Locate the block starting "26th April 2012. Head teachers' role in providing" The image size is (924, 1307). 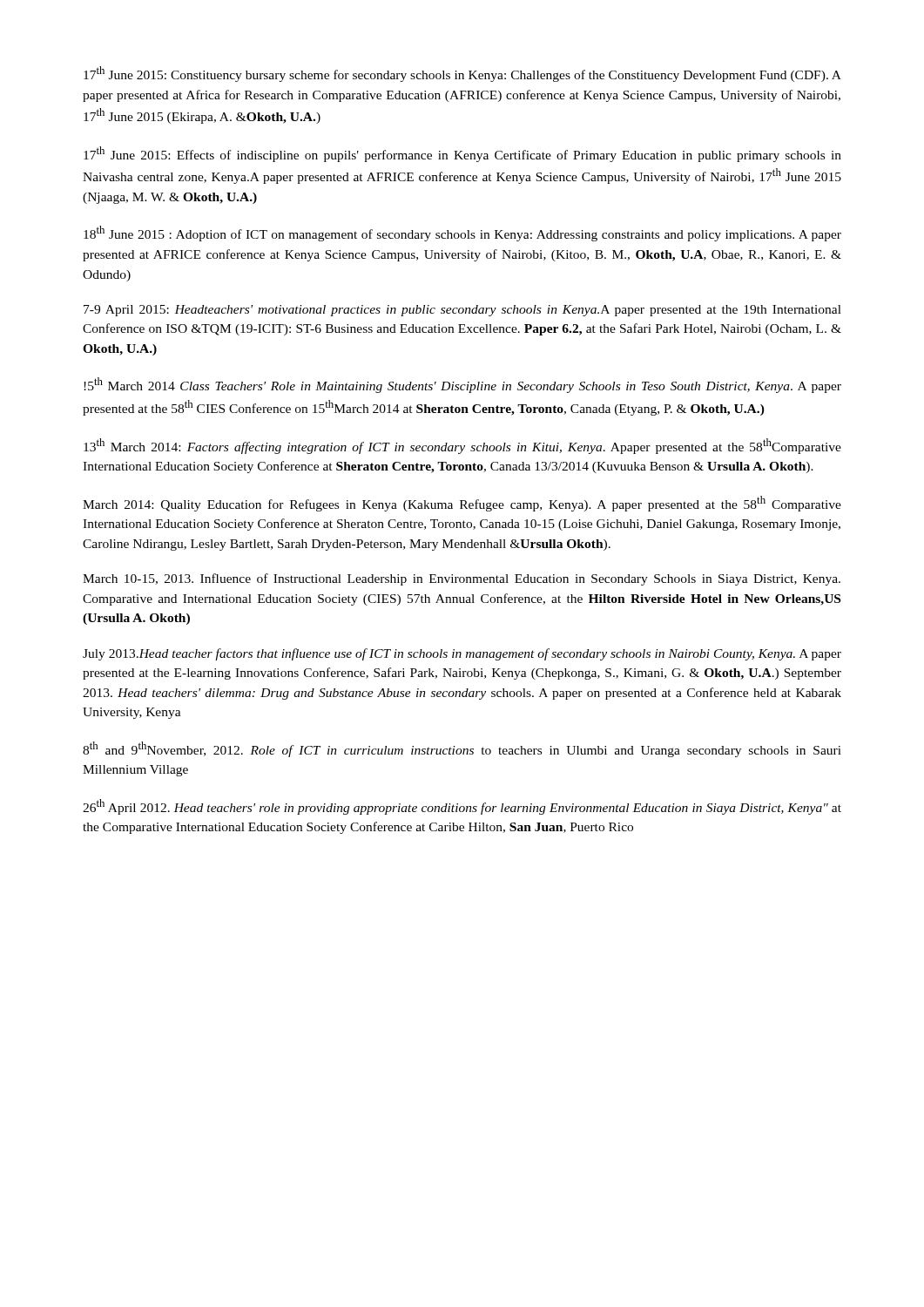click(462, 815)
